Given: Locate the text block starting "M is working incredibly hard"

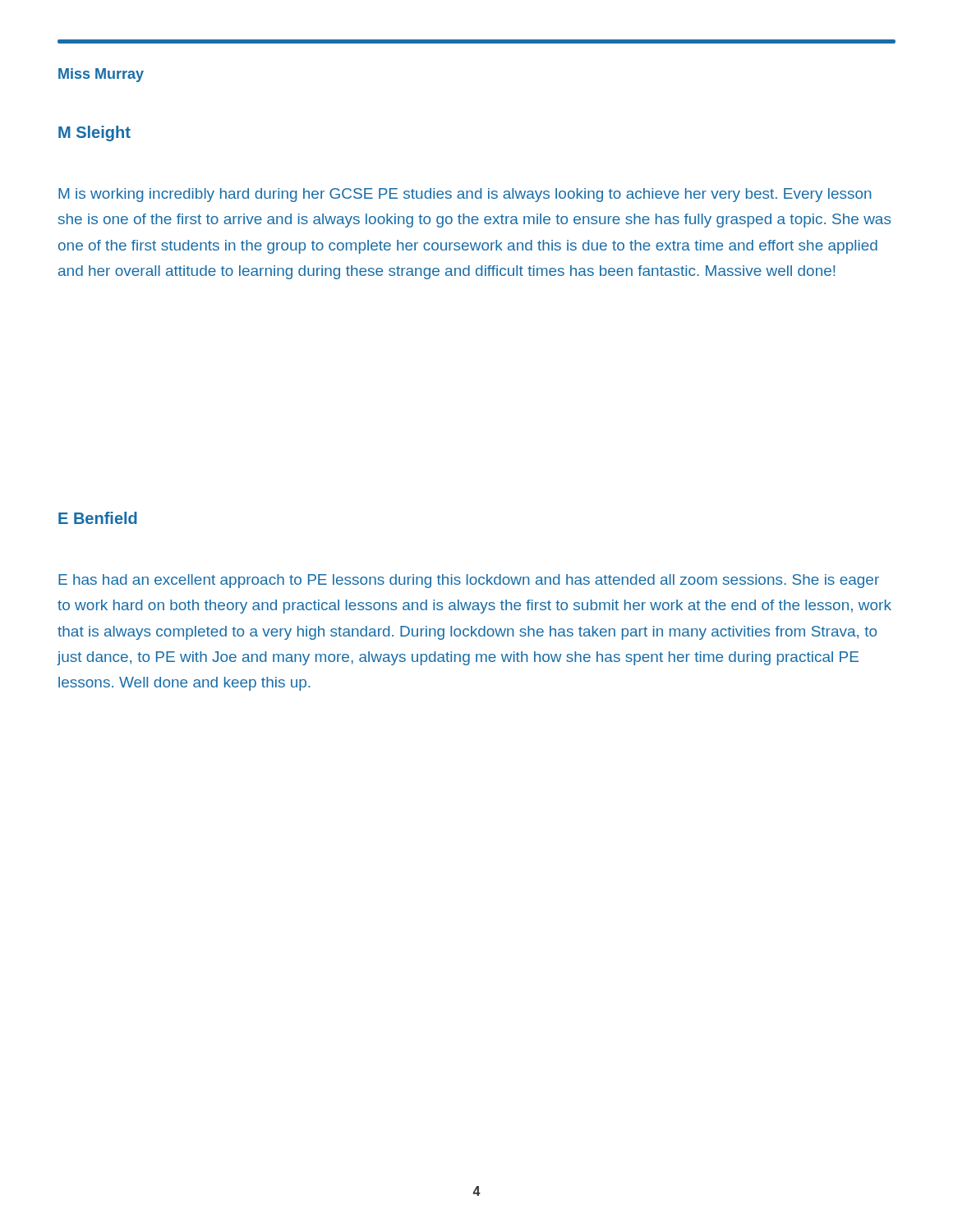Looking at the screenshot, I should pos(474,232).
